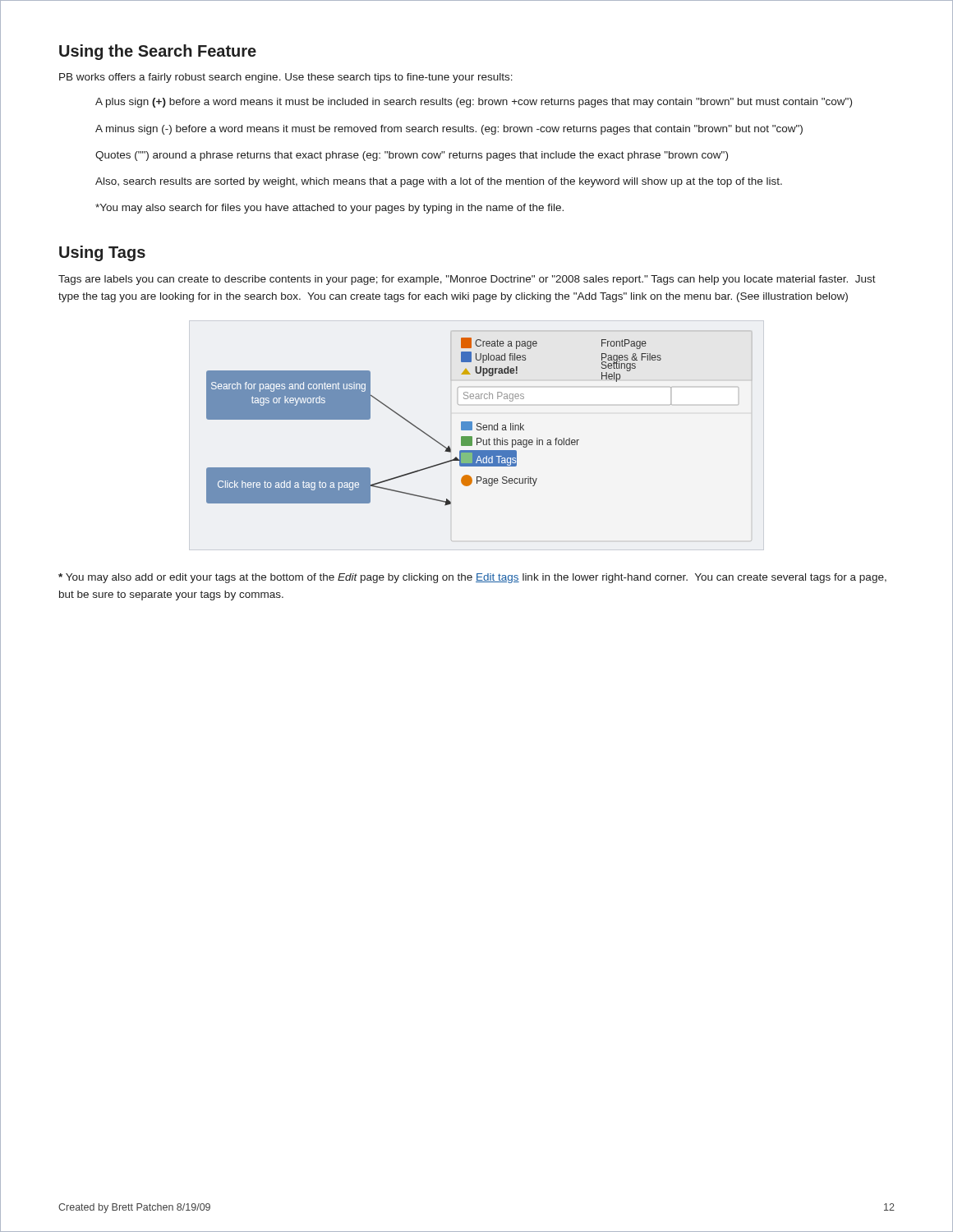The image size is (953, 1232).
Task: Locate the region starting "Tags are labels you can"
Action: click(467, 287)
